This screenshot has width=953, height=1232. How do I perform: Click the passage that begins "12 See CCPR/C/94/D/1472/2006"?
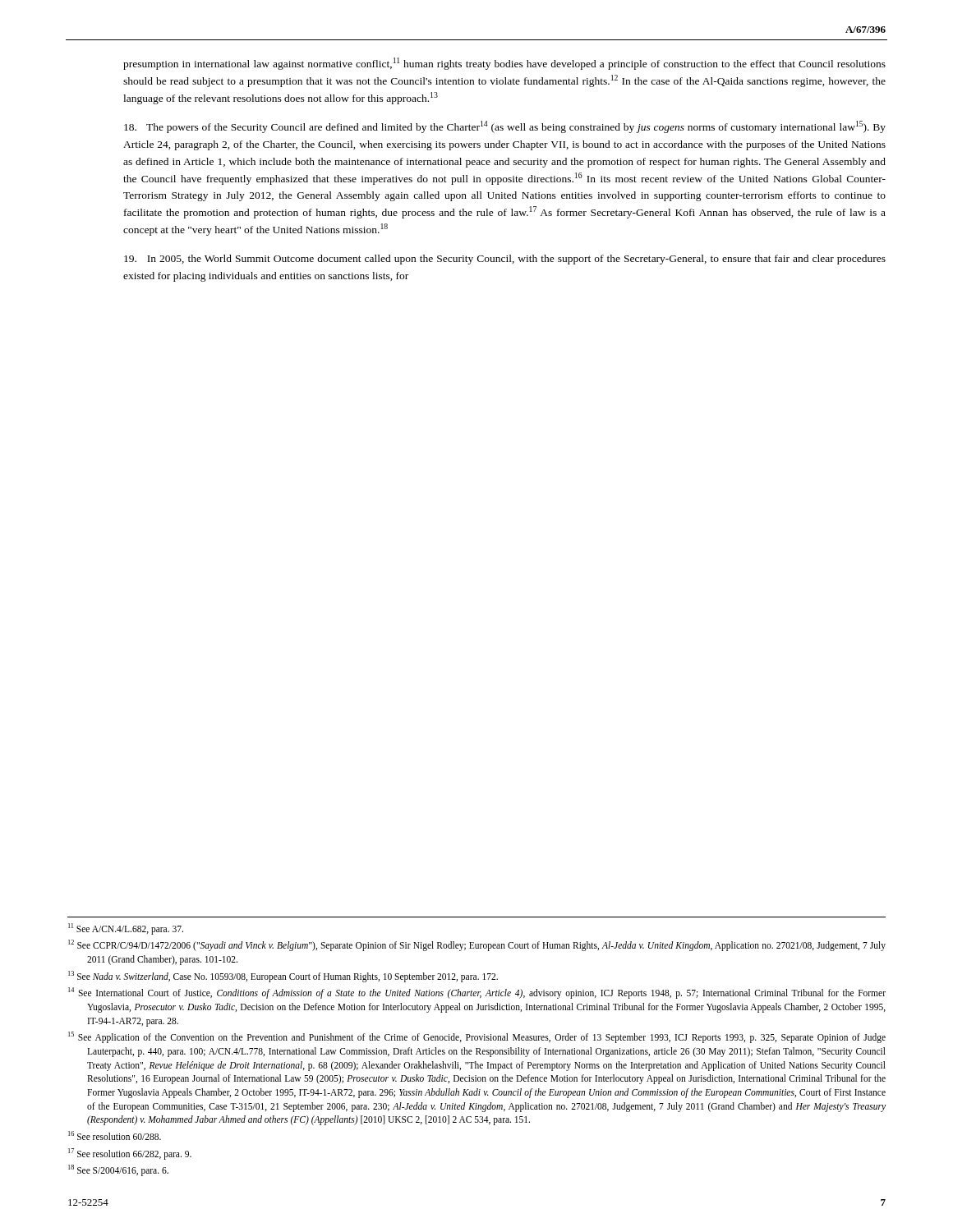pos(476,952)
